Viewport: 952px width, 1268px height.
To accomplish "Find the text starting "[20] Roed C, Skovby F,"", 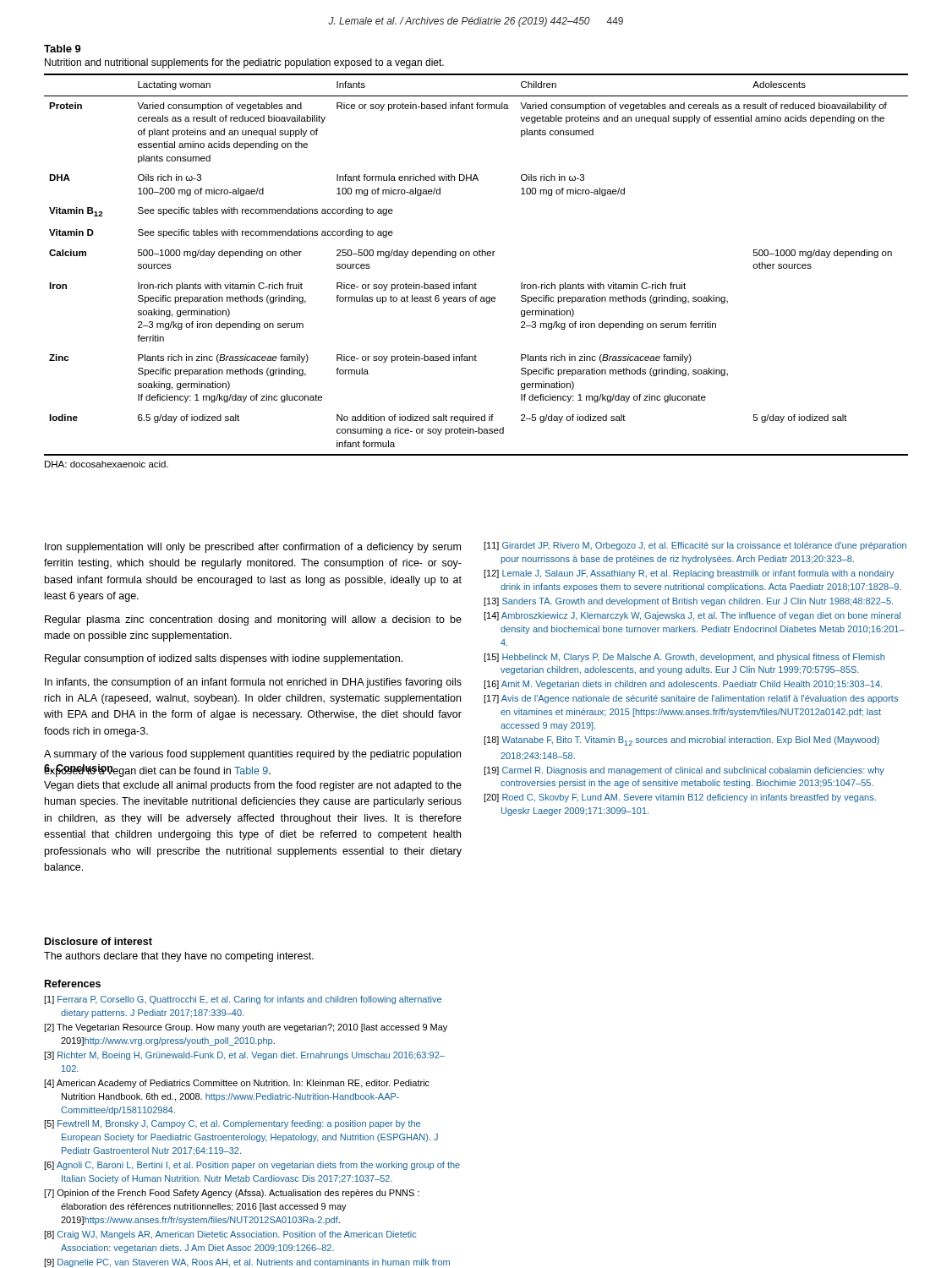I will (x=680, y=804).
